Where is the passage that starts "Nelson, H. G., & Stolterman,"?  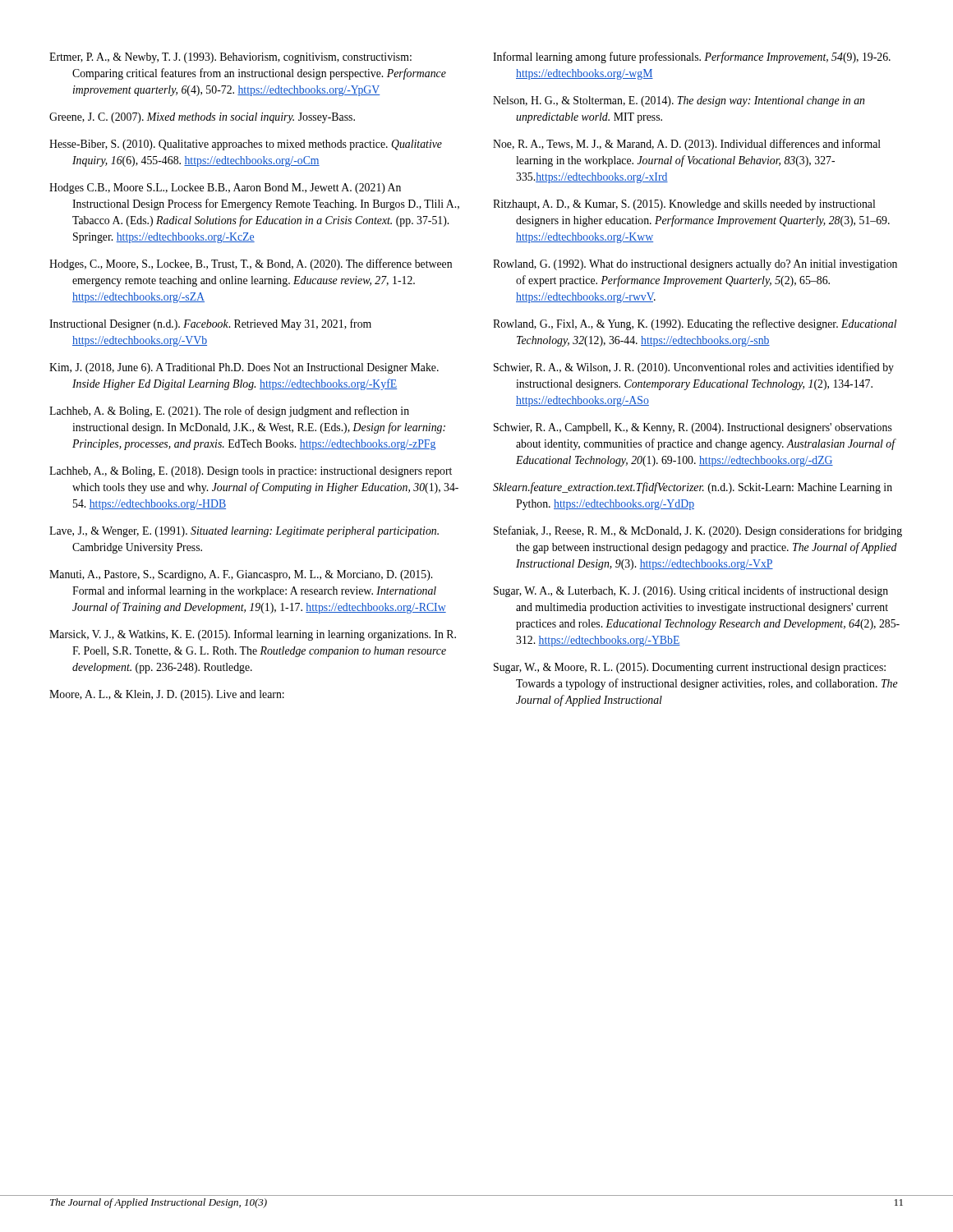(x=679, y=109)
